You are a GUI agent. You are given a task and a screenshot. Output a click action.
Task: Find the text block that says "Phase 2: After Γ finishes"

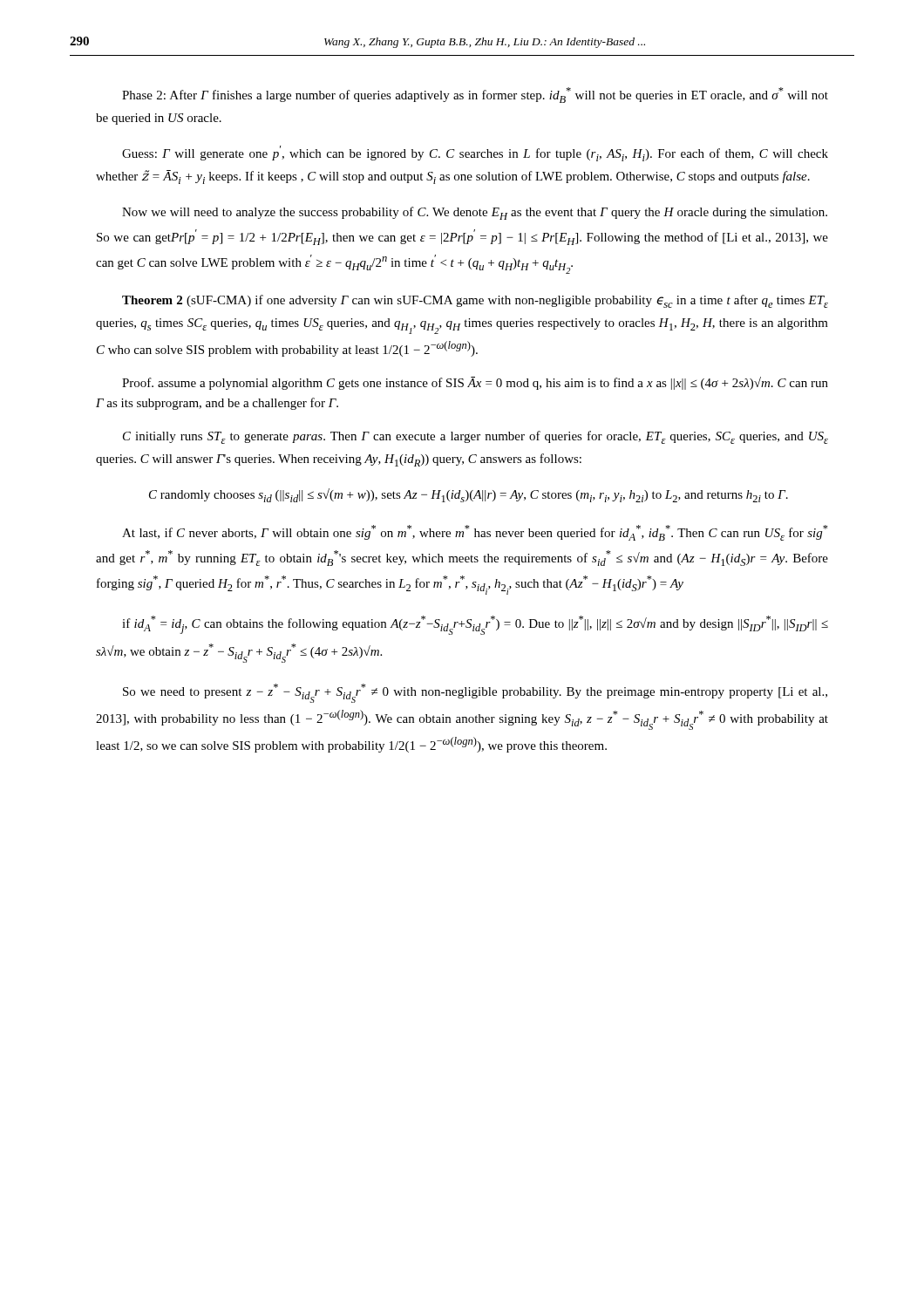point(462,105)
